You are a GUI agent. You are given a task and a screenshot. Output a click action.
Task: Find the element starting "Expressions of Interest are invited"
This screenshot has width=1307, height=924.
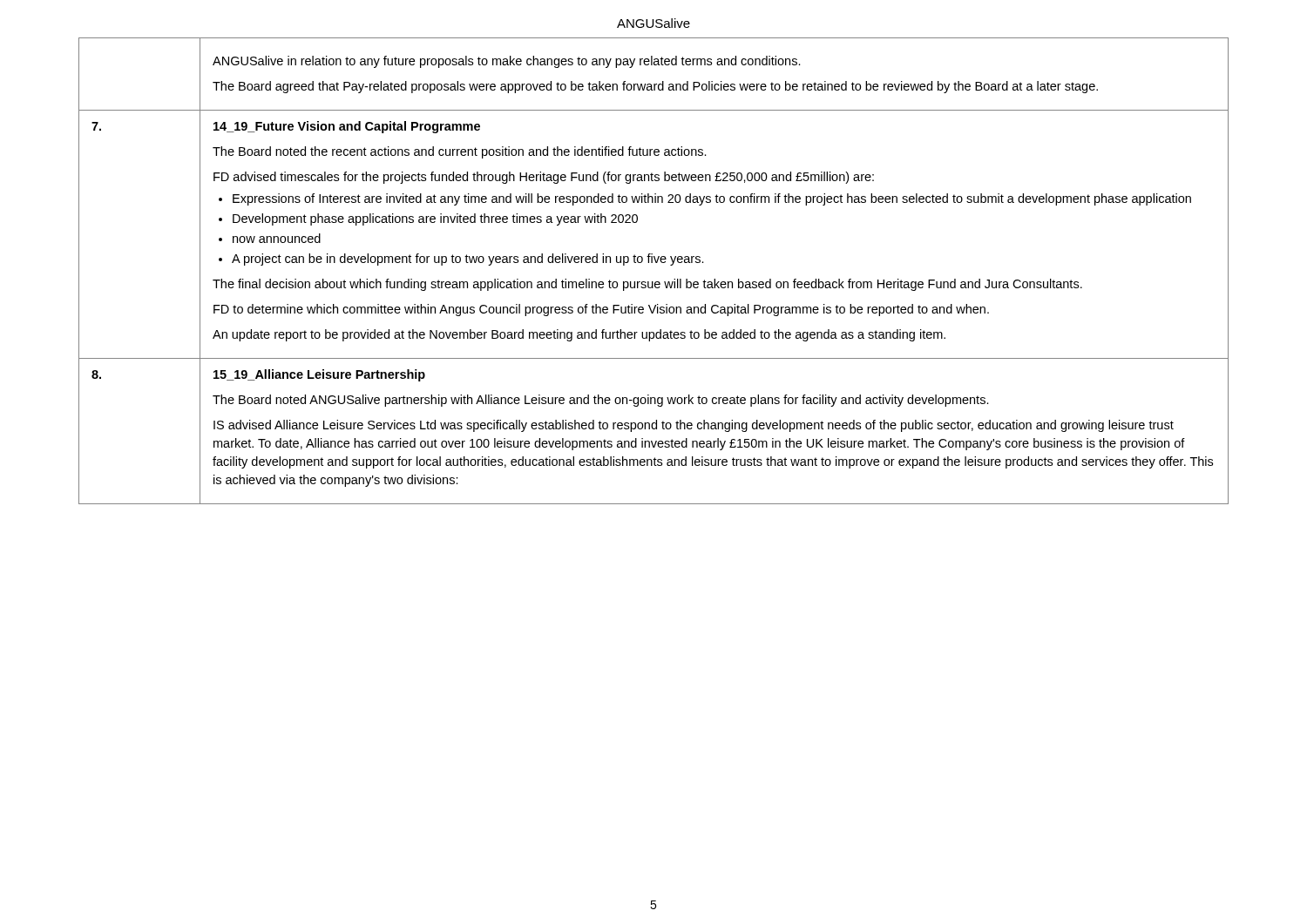tap(712, 199)
